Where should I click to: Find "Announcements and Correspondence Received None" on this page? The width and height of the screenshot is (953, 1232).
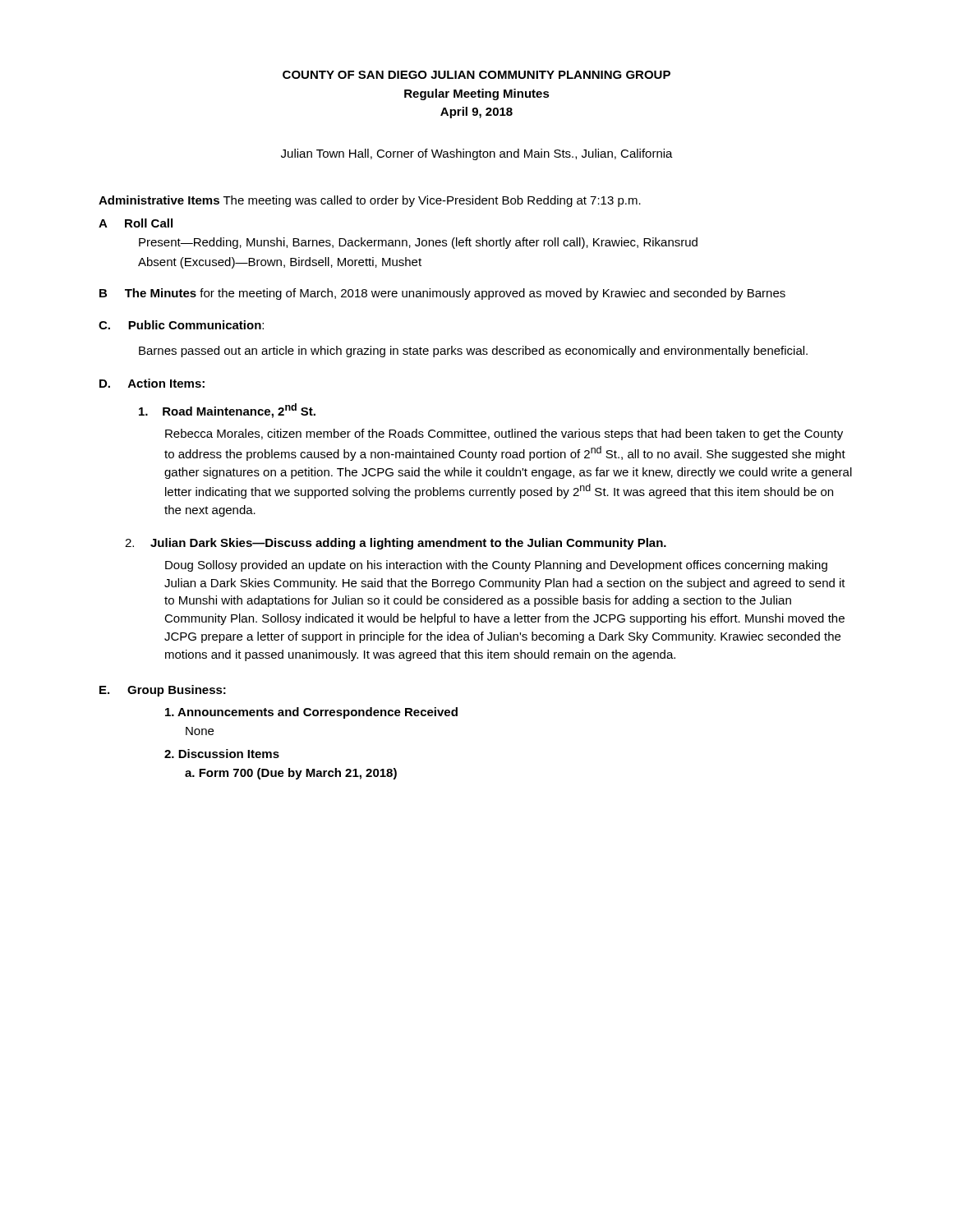coord(311,721)
